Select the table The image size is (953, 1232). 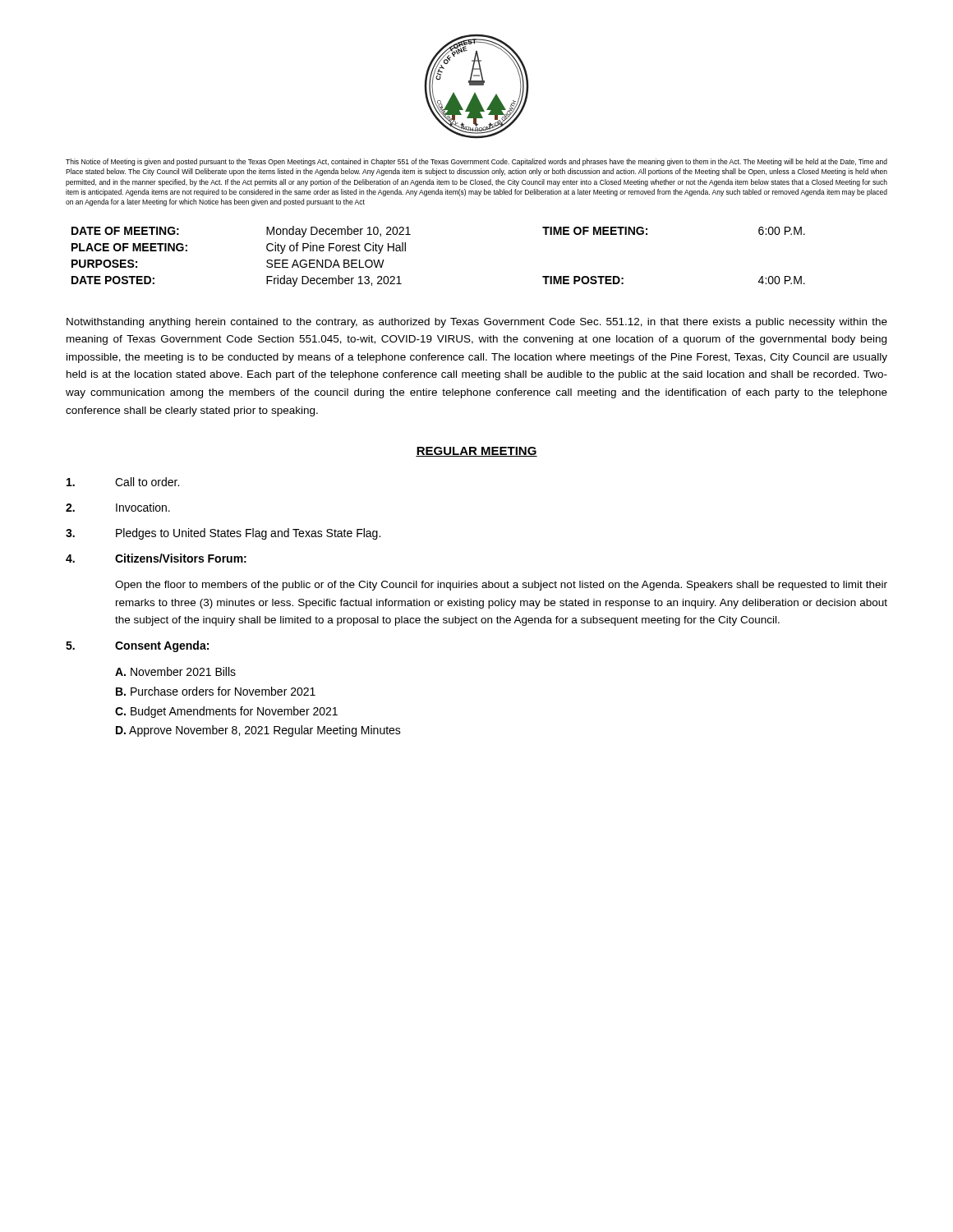click(476, 255)
